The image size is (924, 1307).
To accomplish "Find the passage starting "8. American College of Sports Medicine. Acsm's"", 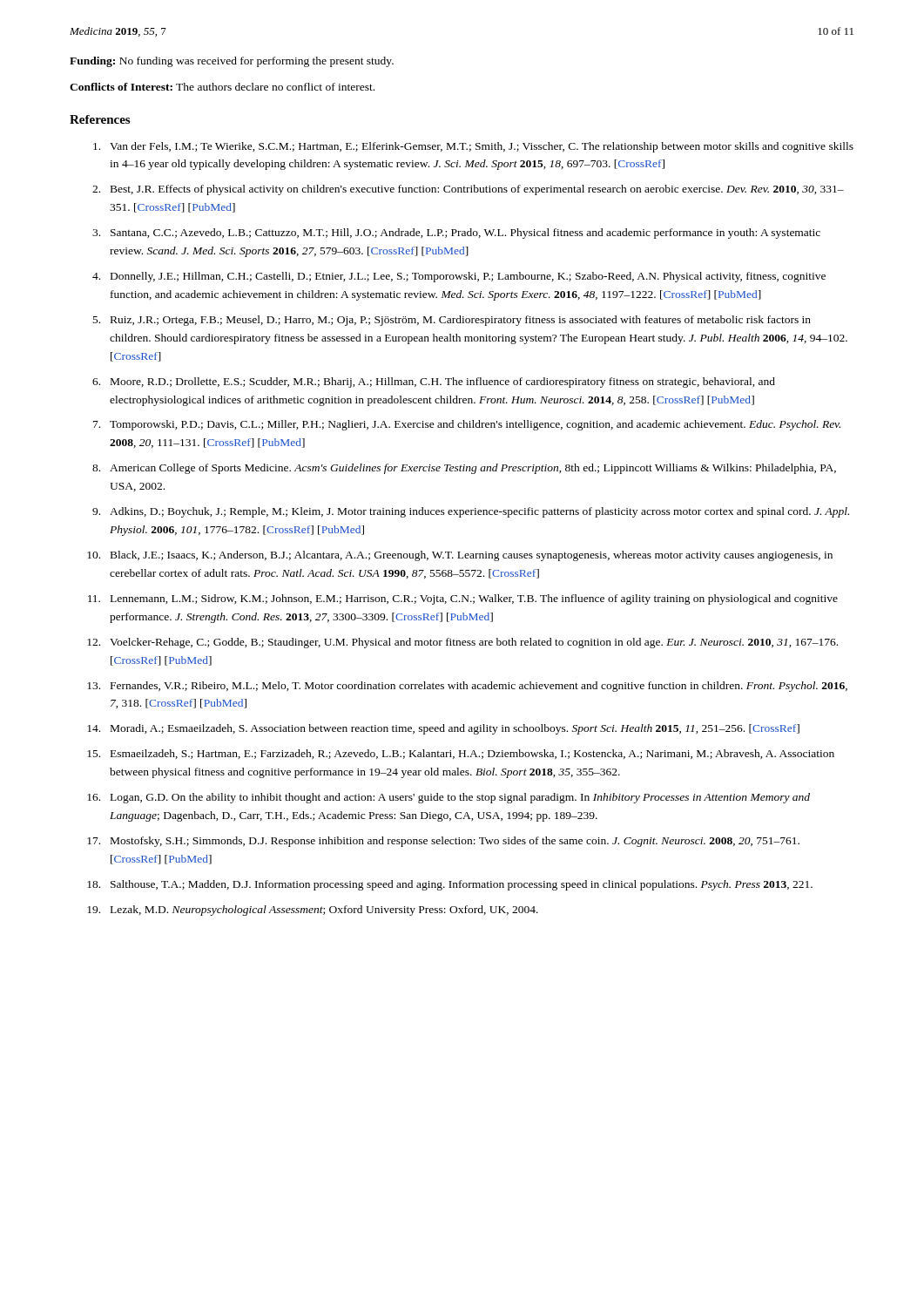I will point(462,478).
